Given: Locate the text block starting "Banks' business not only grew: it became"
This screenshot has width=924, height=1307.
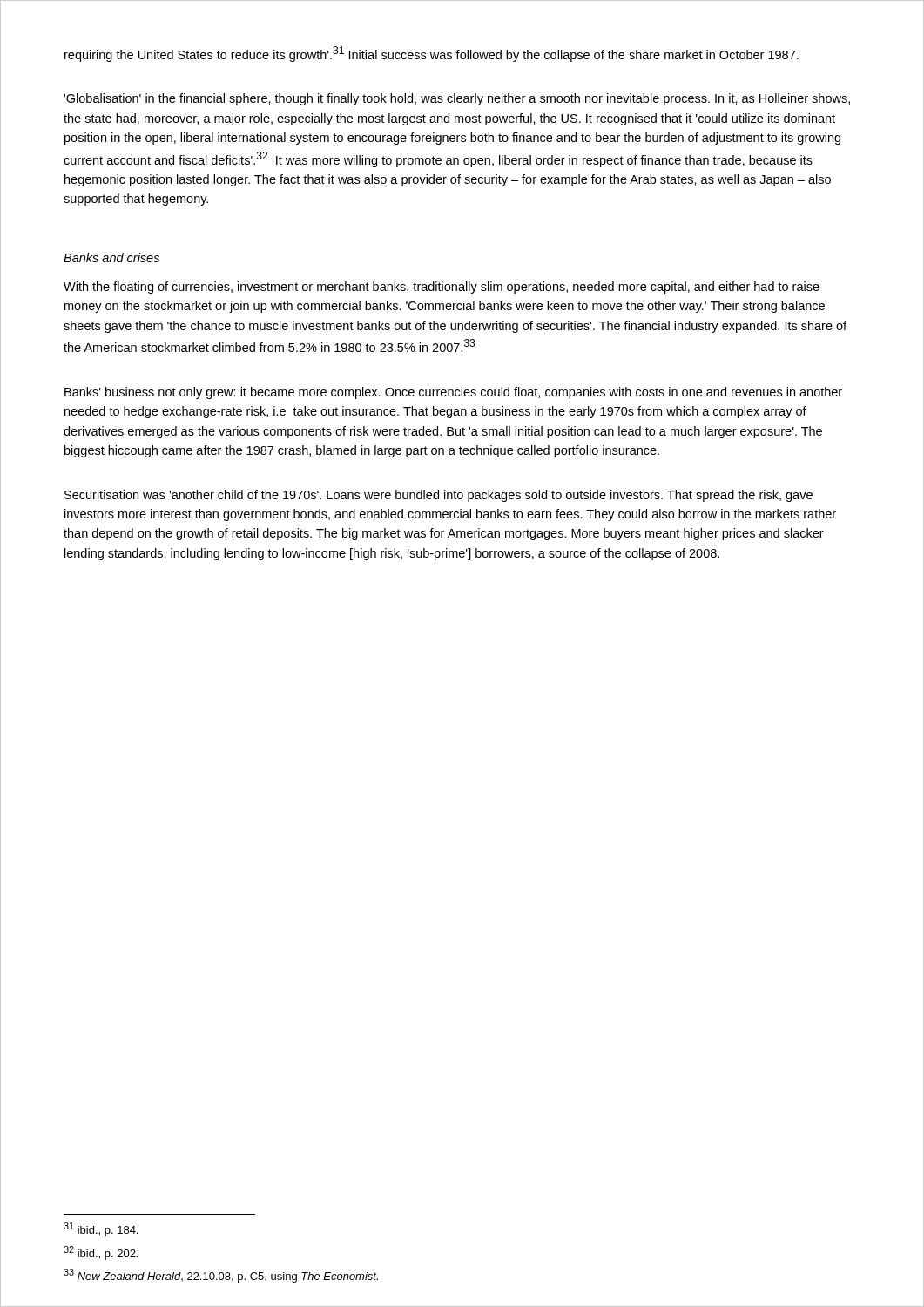Looking at the screenshot, I should 453,421.
